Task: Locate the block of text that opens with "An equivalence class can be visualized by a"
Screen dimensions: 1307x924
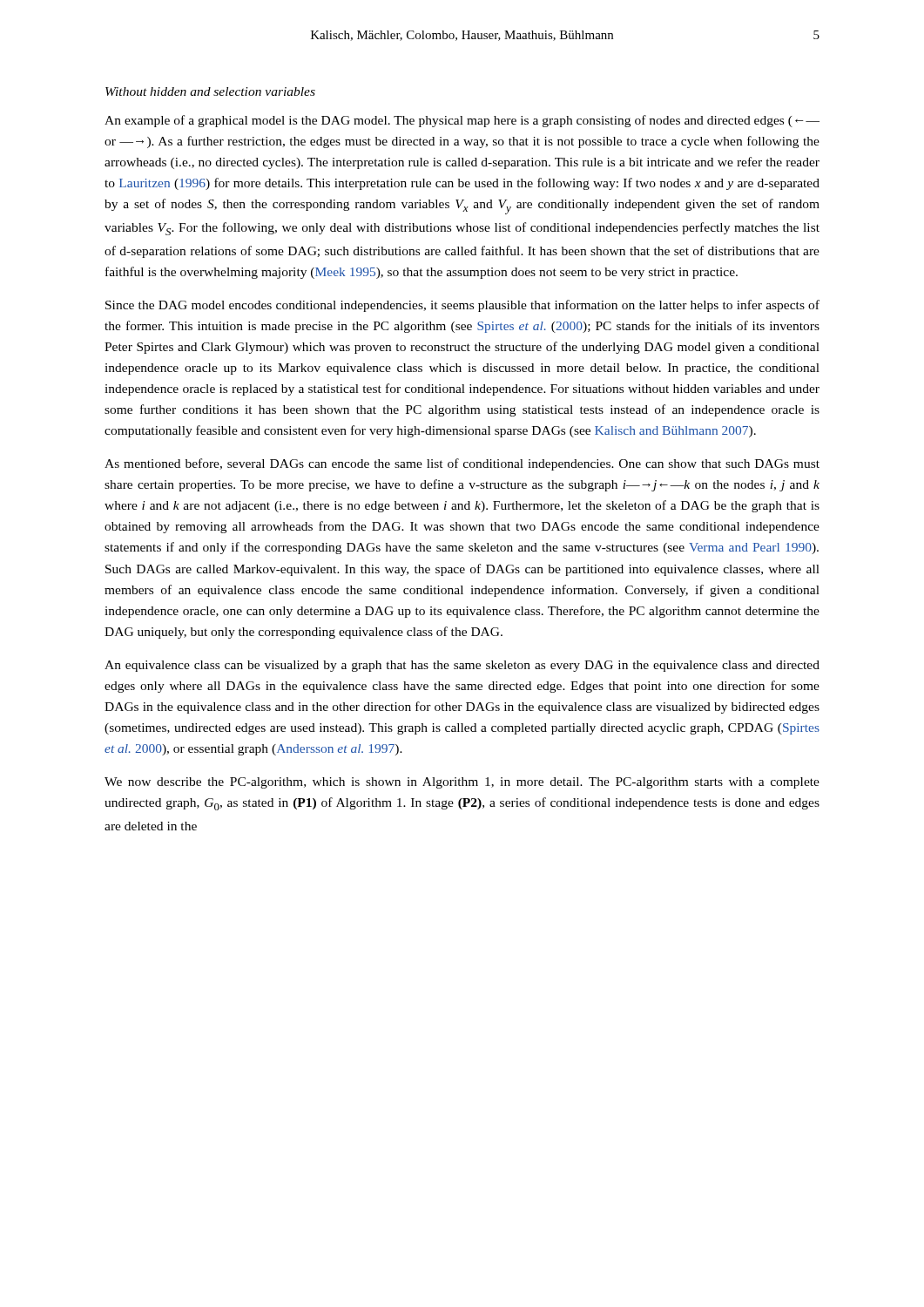Action: pyautogui.click(x=462, y=706)
